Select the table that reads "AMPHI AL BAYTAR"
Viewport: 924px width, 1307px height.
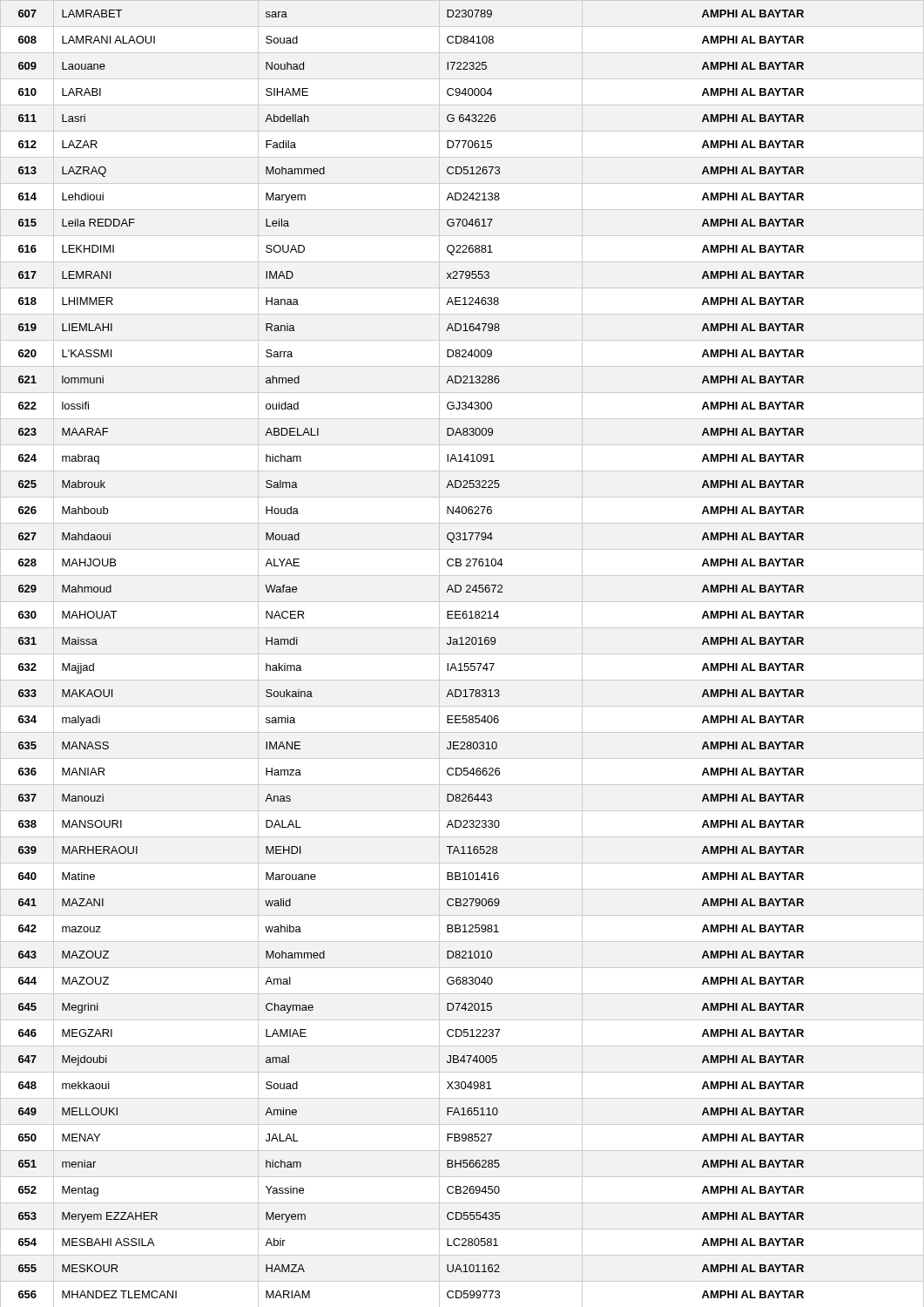click(x=462, y=654)
